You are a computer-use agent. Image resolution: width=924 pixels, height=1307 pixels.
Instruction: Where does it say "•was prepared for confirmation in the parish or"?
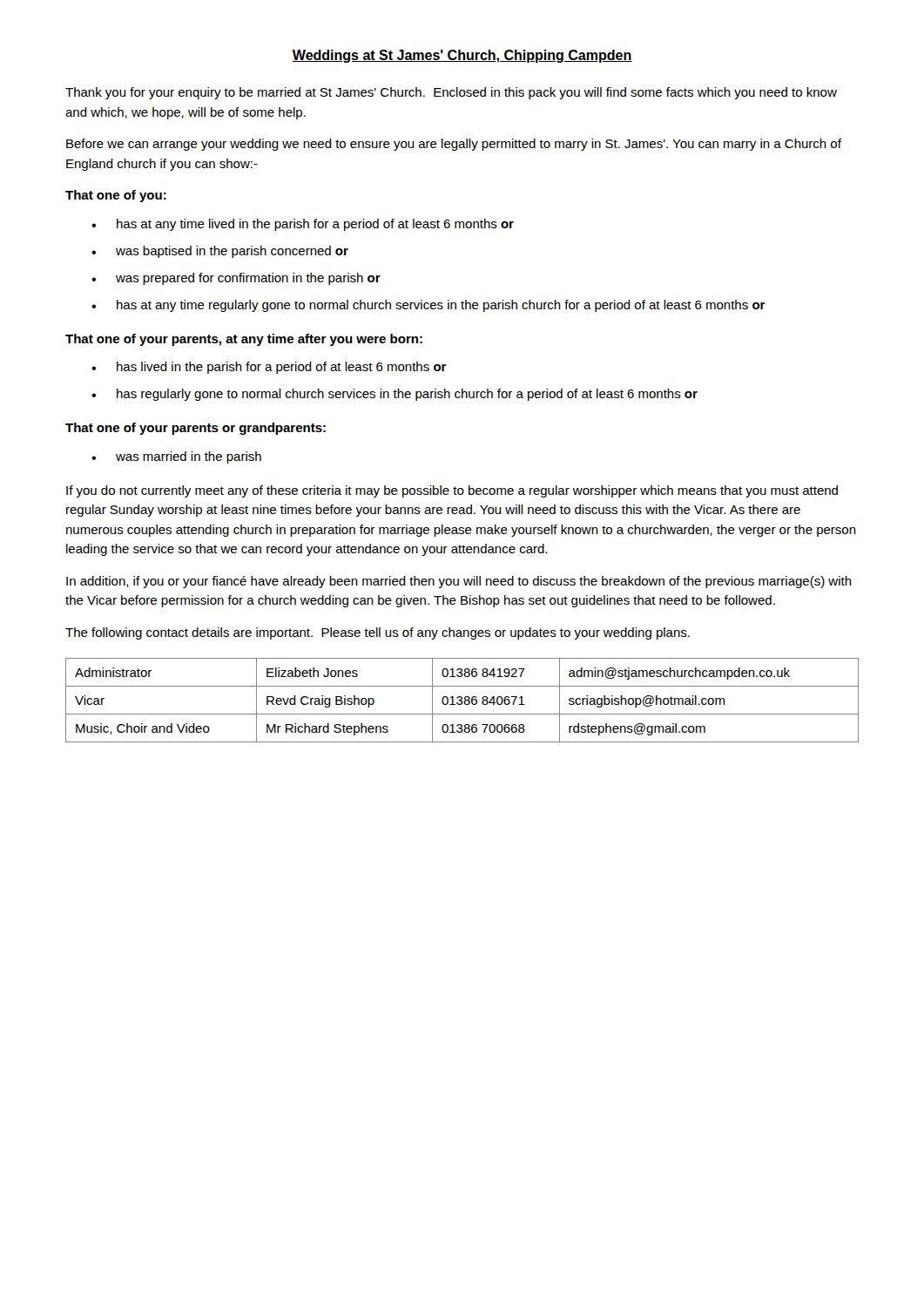[x=236, y=279]
